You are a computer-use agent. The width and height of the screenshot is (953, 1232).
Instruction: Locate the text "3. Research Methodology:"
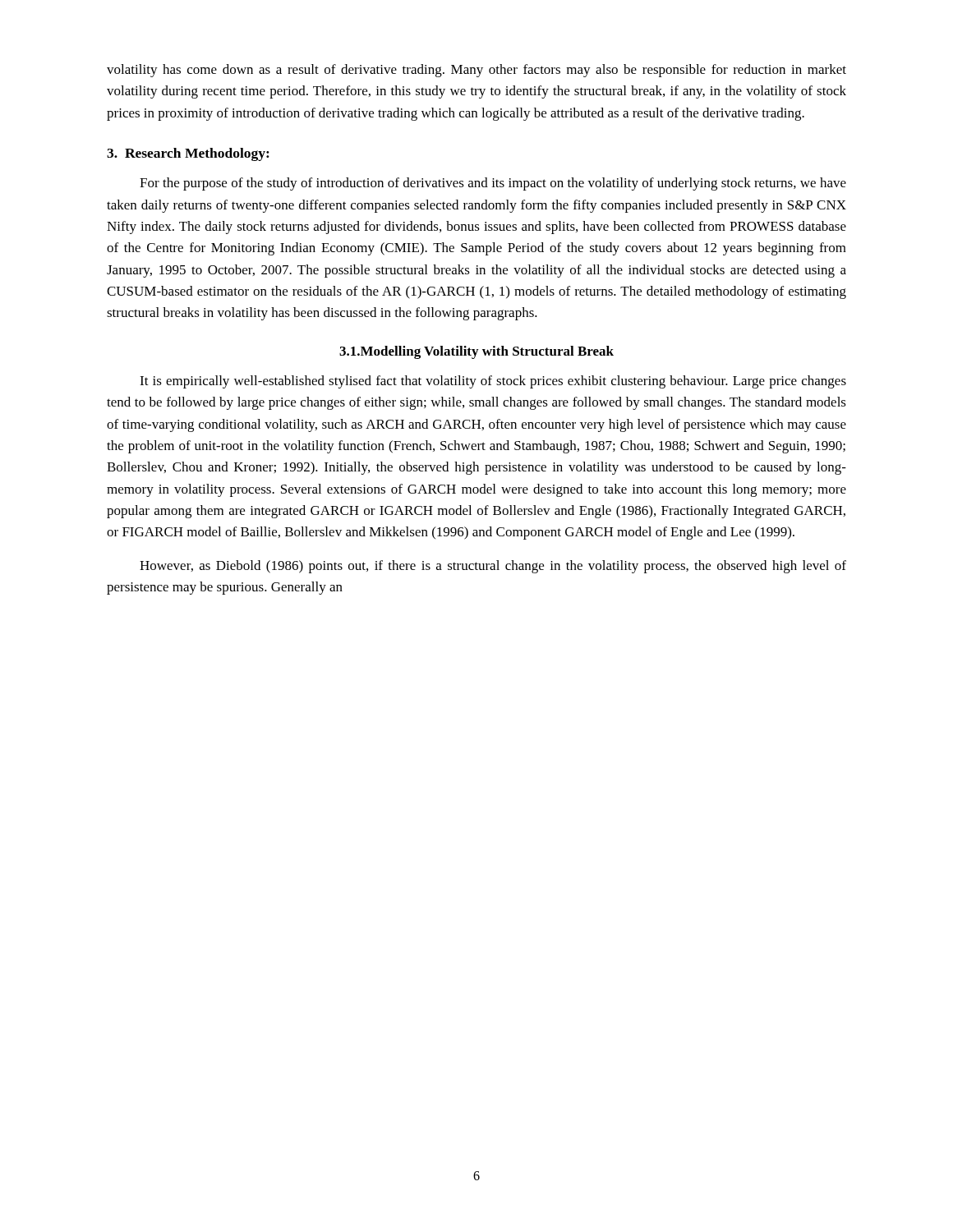tap(189, 153)
